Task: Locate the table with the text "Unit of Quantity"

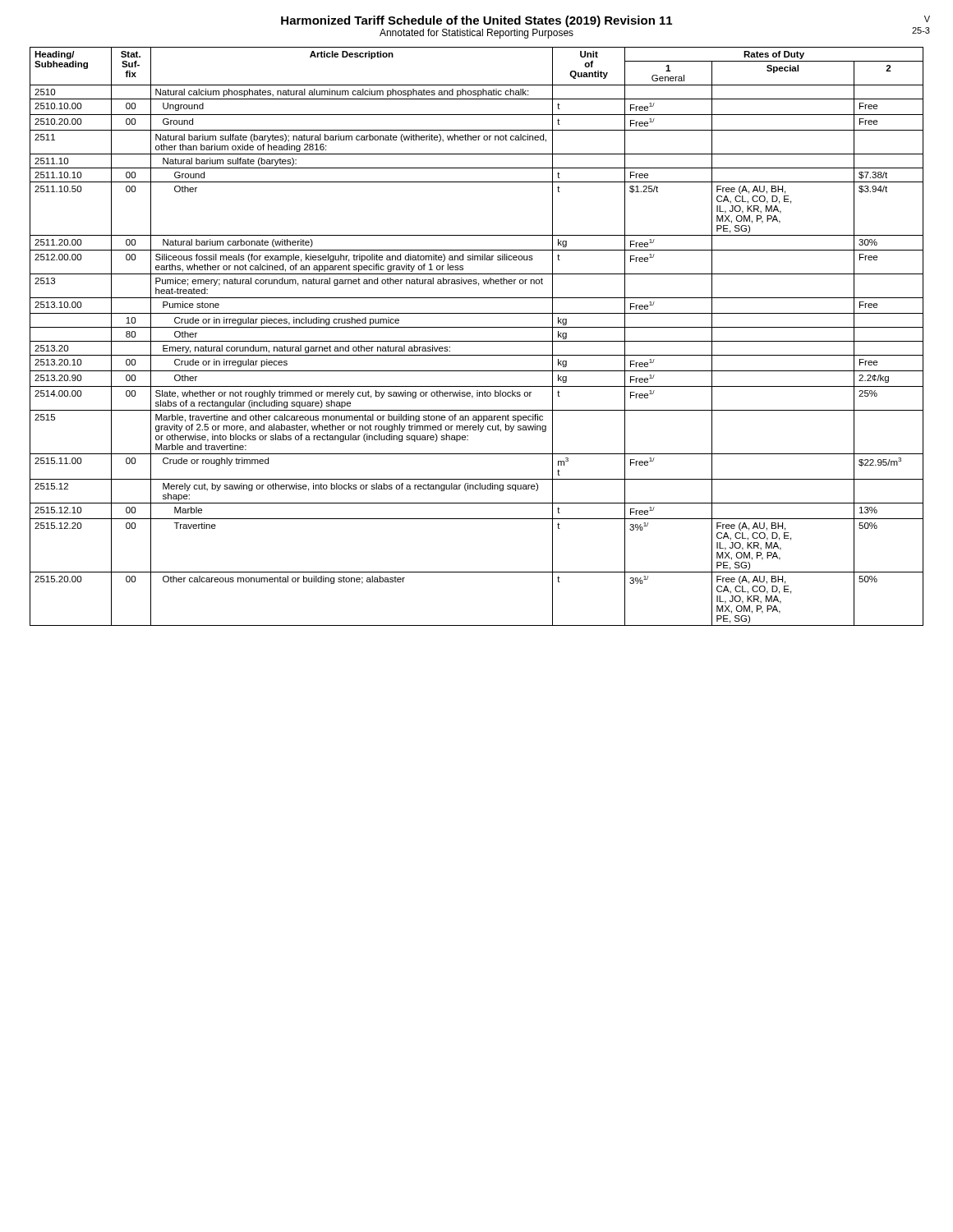Action: tap(476, 336)
